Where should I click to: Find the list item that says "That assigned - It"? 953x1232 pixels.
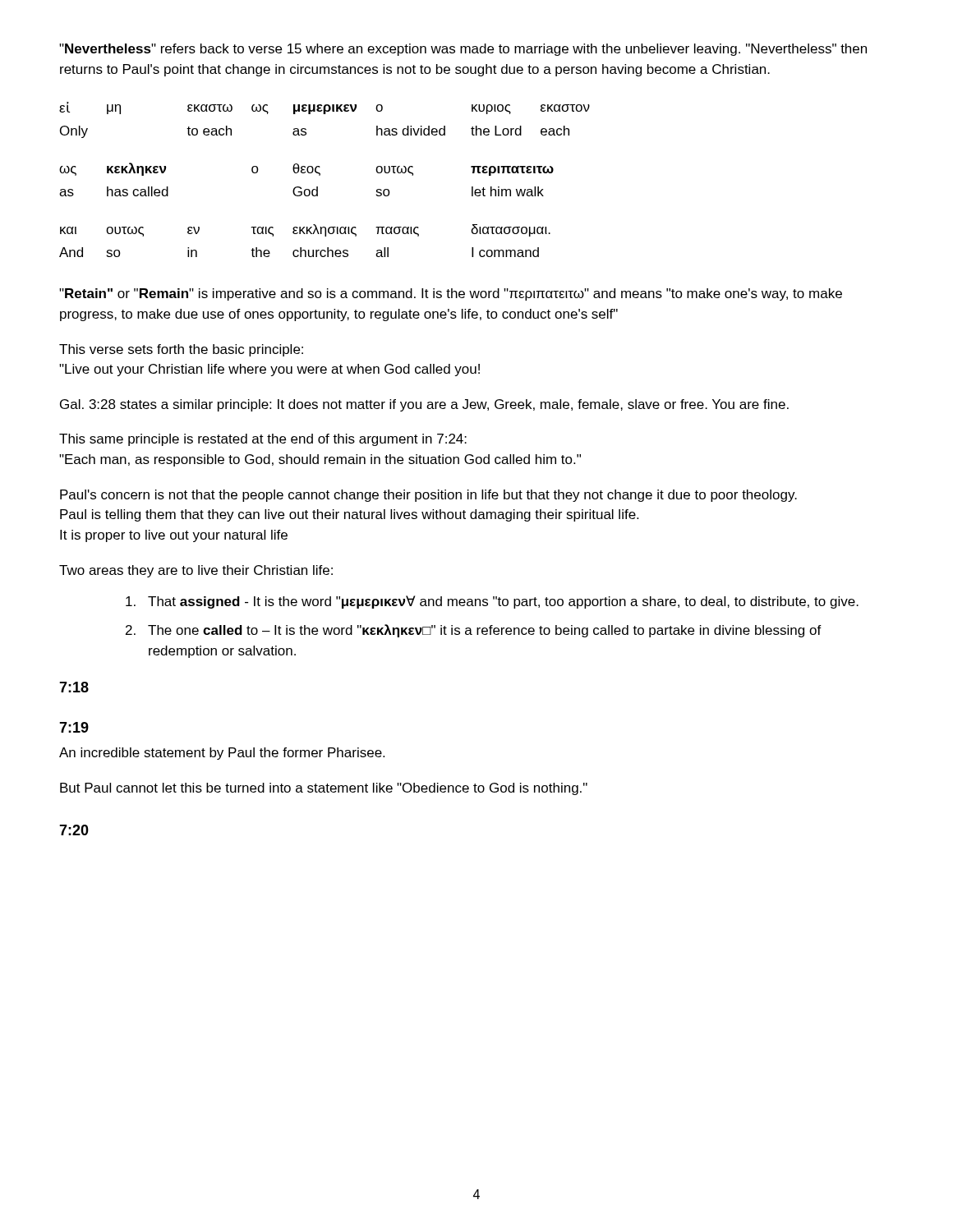click(509, 603)
